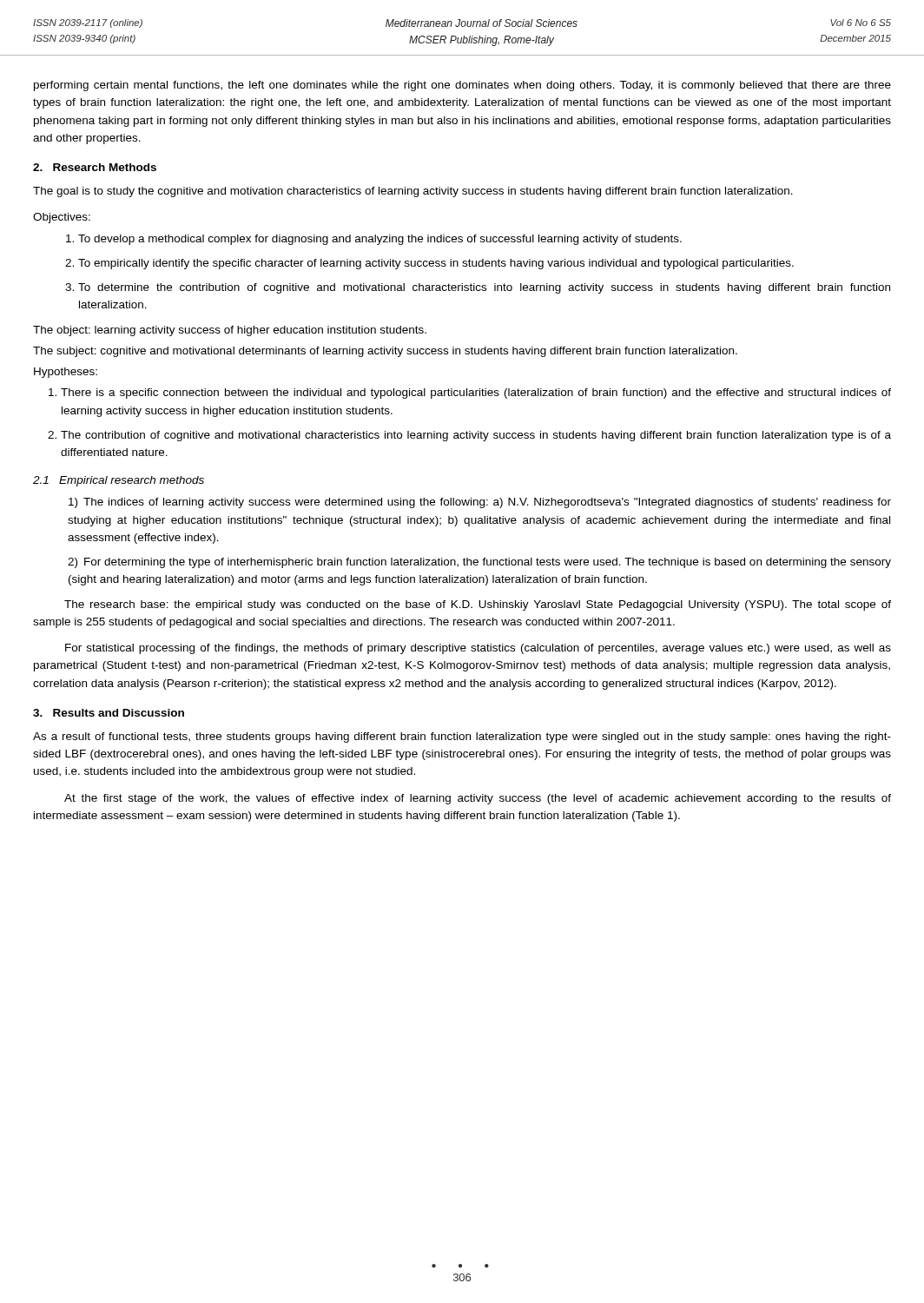Click on the list item that says "The contribution of cognitive and motivational characteristics"

[462, 444]
